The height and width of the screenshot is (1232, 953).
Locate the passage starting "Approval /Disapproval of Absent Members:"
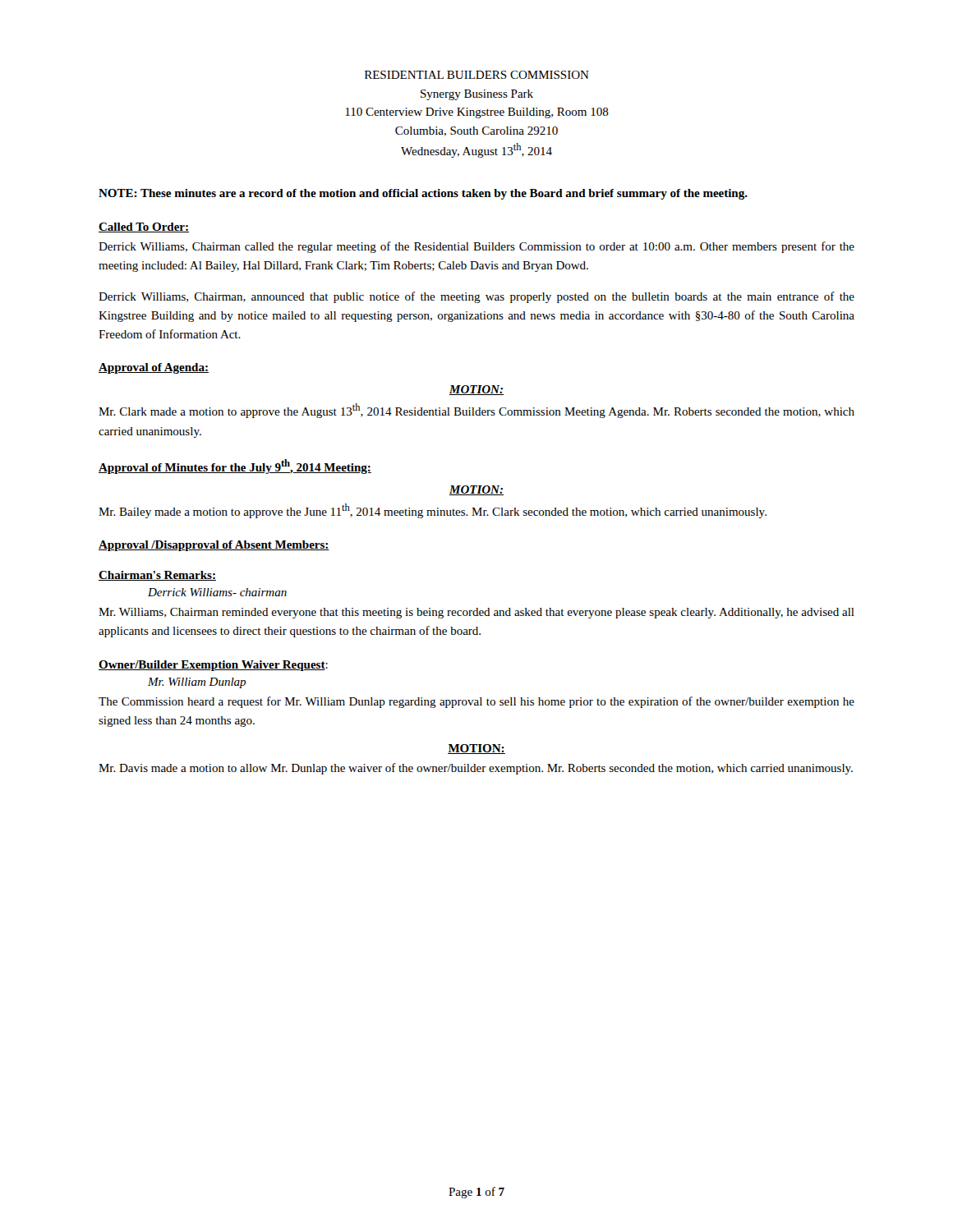tap(214, 545)
